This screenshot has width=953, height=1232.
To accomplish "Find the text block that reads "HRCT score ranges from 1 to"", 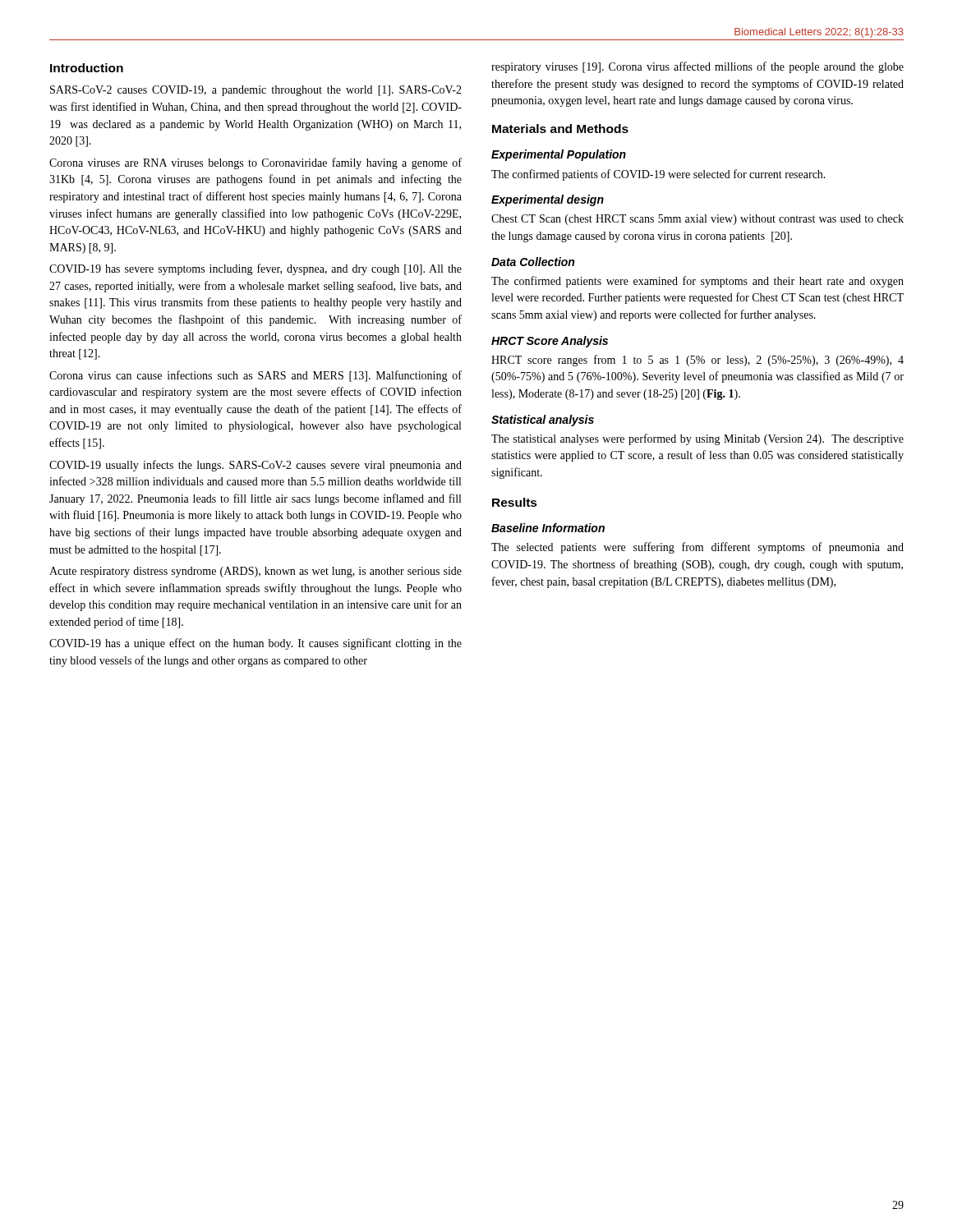I will 698,378.
